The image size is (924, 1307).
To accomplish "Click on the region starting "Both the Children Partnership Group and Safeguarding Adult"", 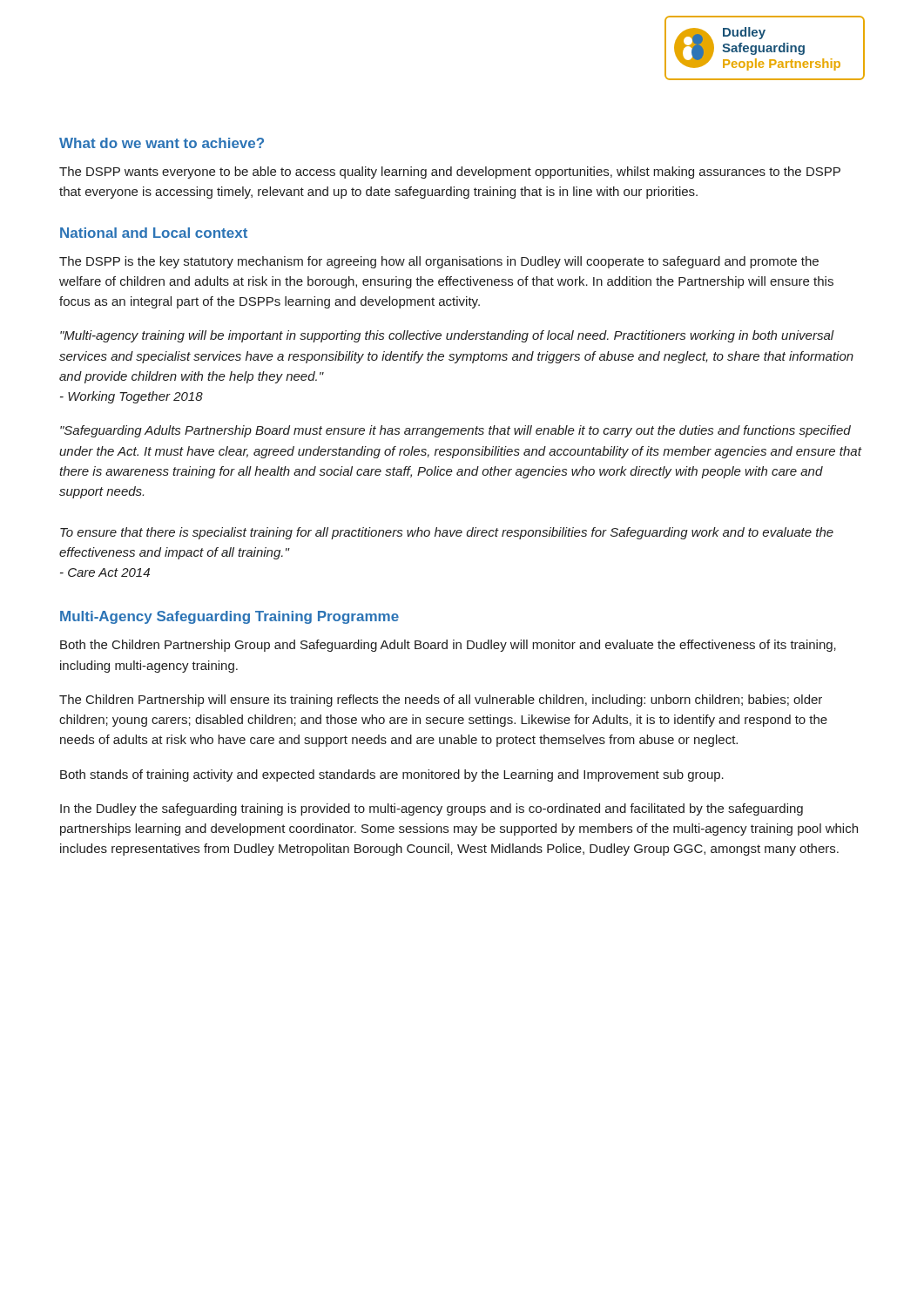I will [x=448, y=655].
